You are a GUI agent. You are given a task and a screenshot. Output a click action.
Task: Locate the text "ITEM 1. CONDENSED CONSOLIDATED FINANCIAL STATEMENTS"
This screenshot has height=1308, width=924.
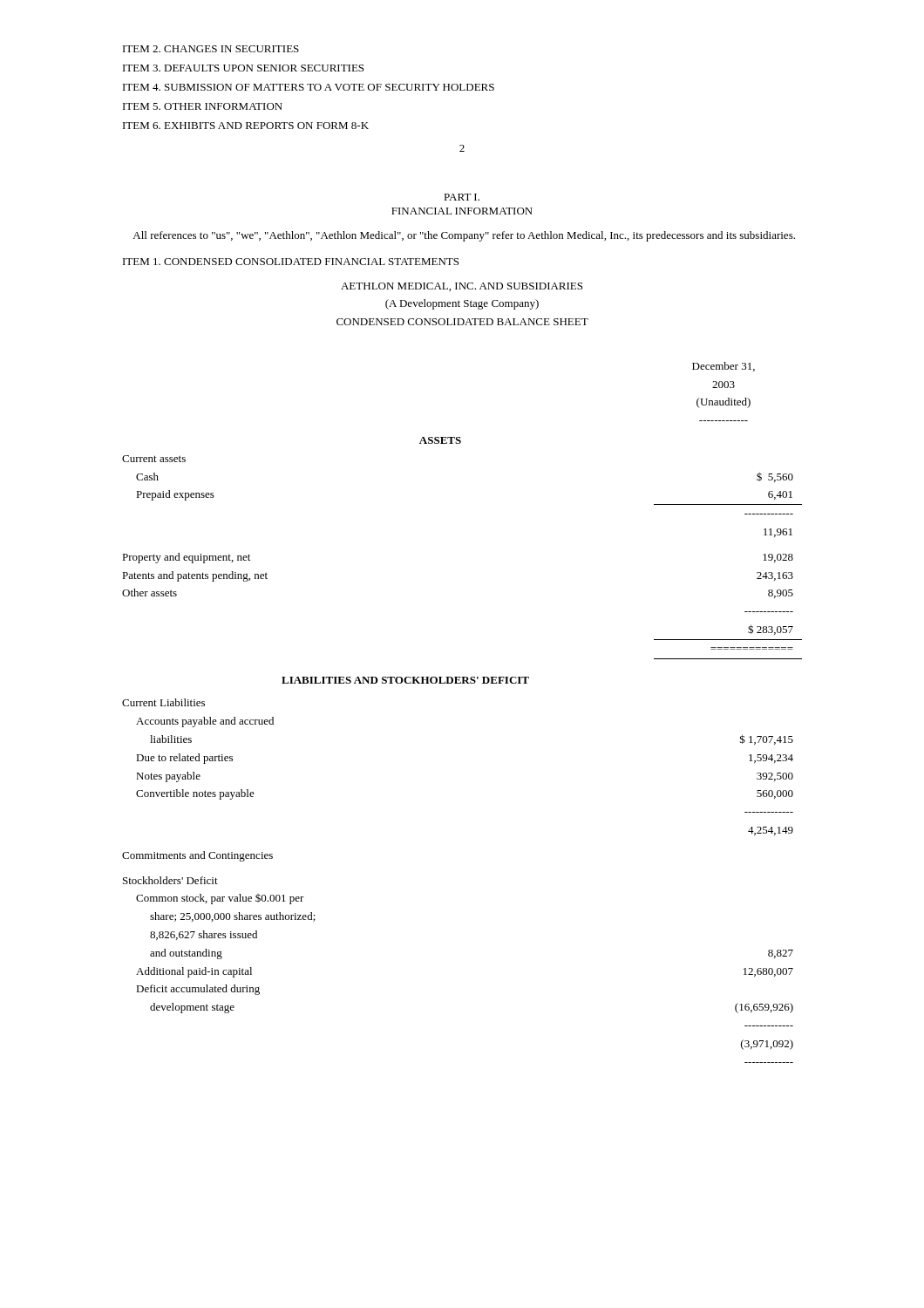click(291, 261)
